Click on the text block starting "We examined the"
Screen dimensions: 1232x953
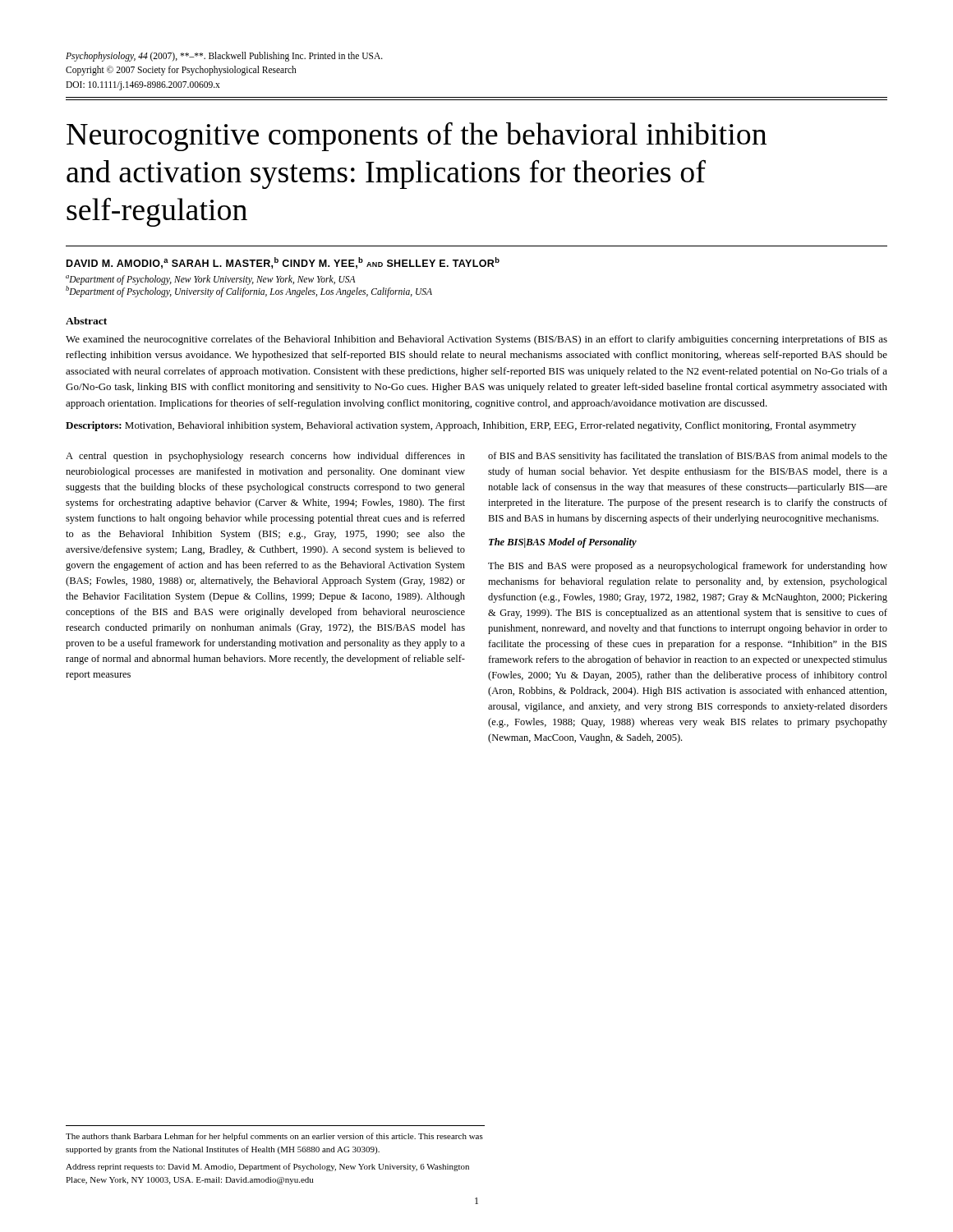pos(476,371)
